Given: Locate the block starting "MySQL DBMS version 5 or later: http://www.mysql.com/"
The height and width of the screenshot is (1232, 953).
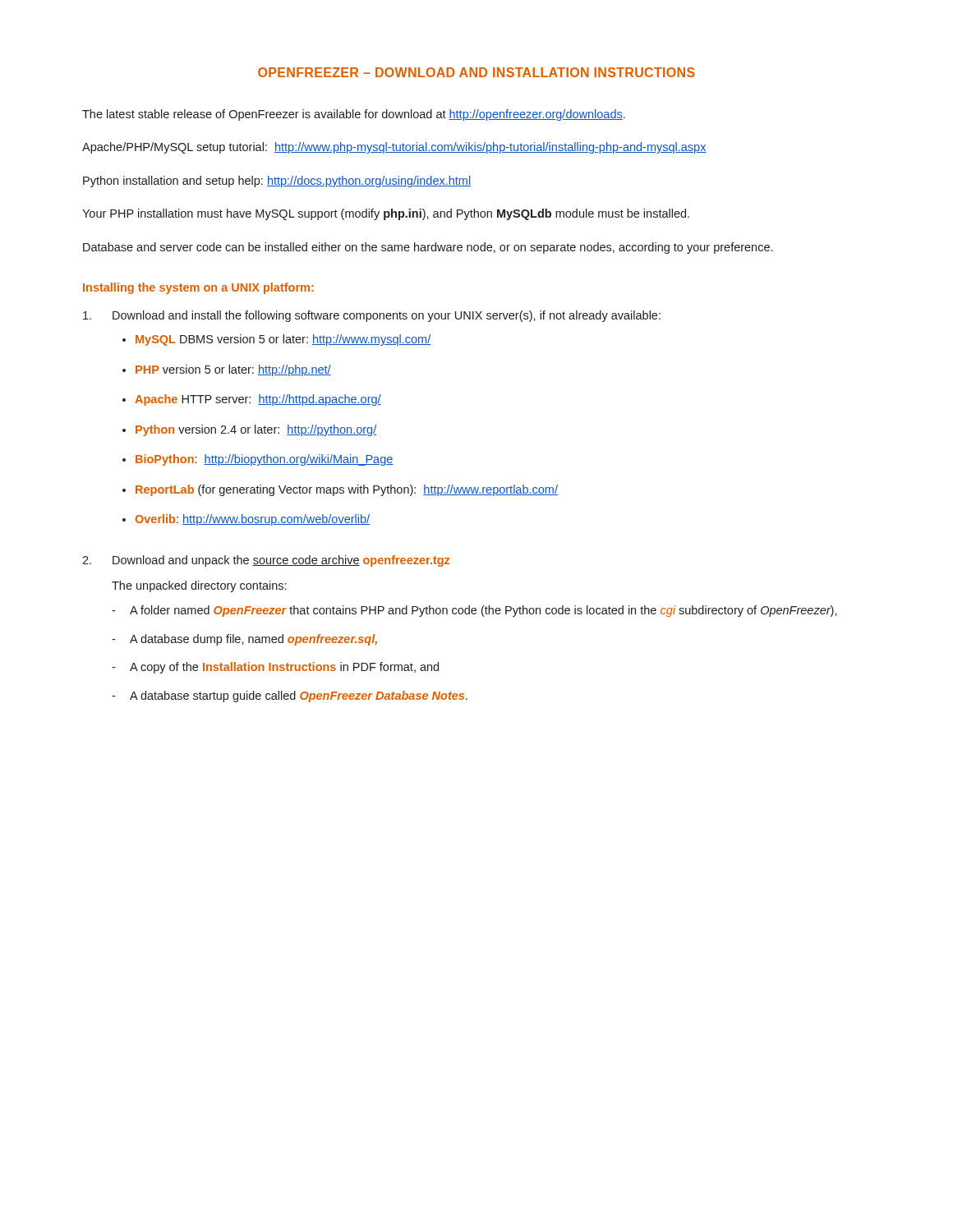Looking at the screenshot, I should point(283,339).
